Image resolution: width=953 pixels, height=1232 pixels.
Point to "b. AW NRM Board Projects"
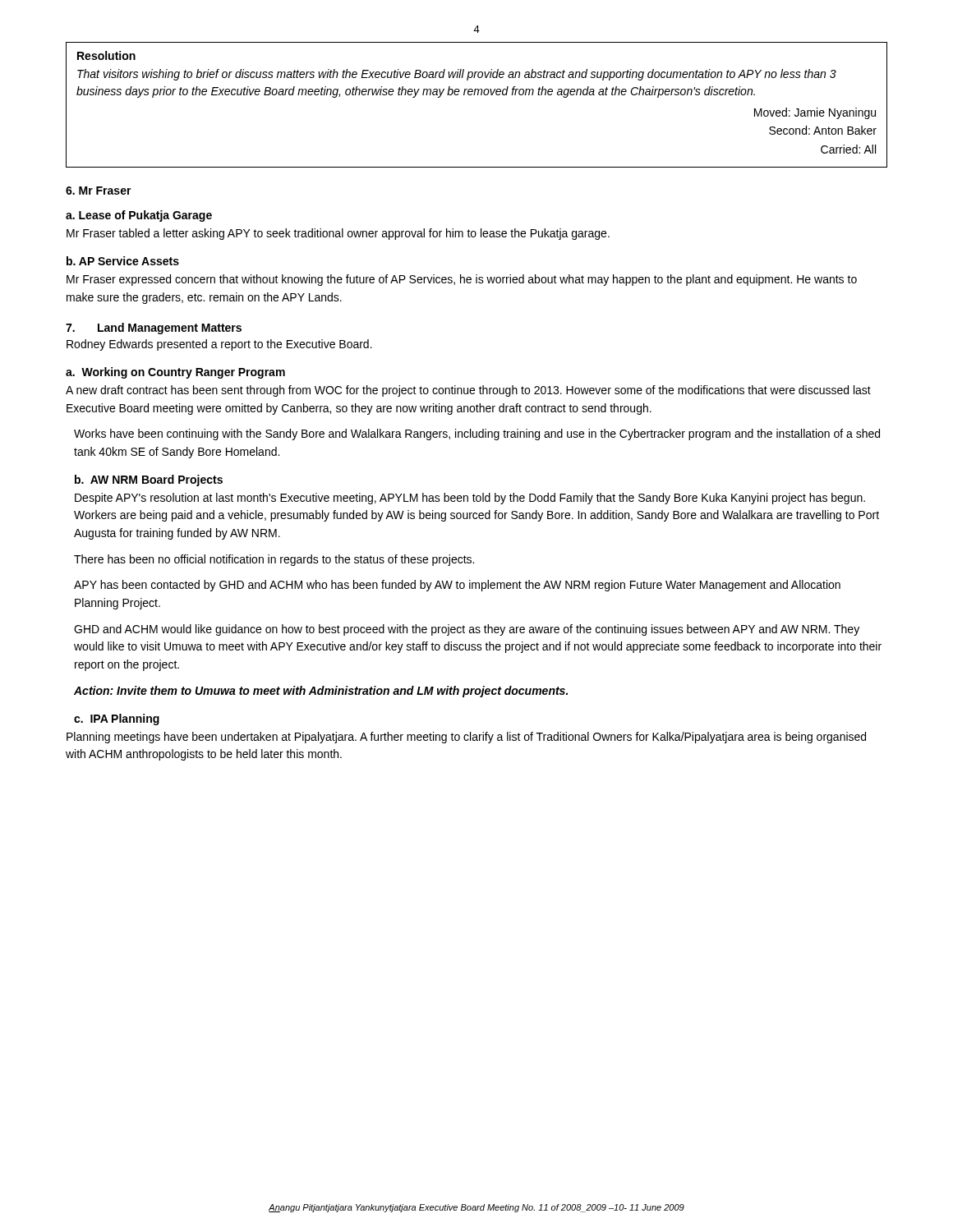click(x=149, y=479)
